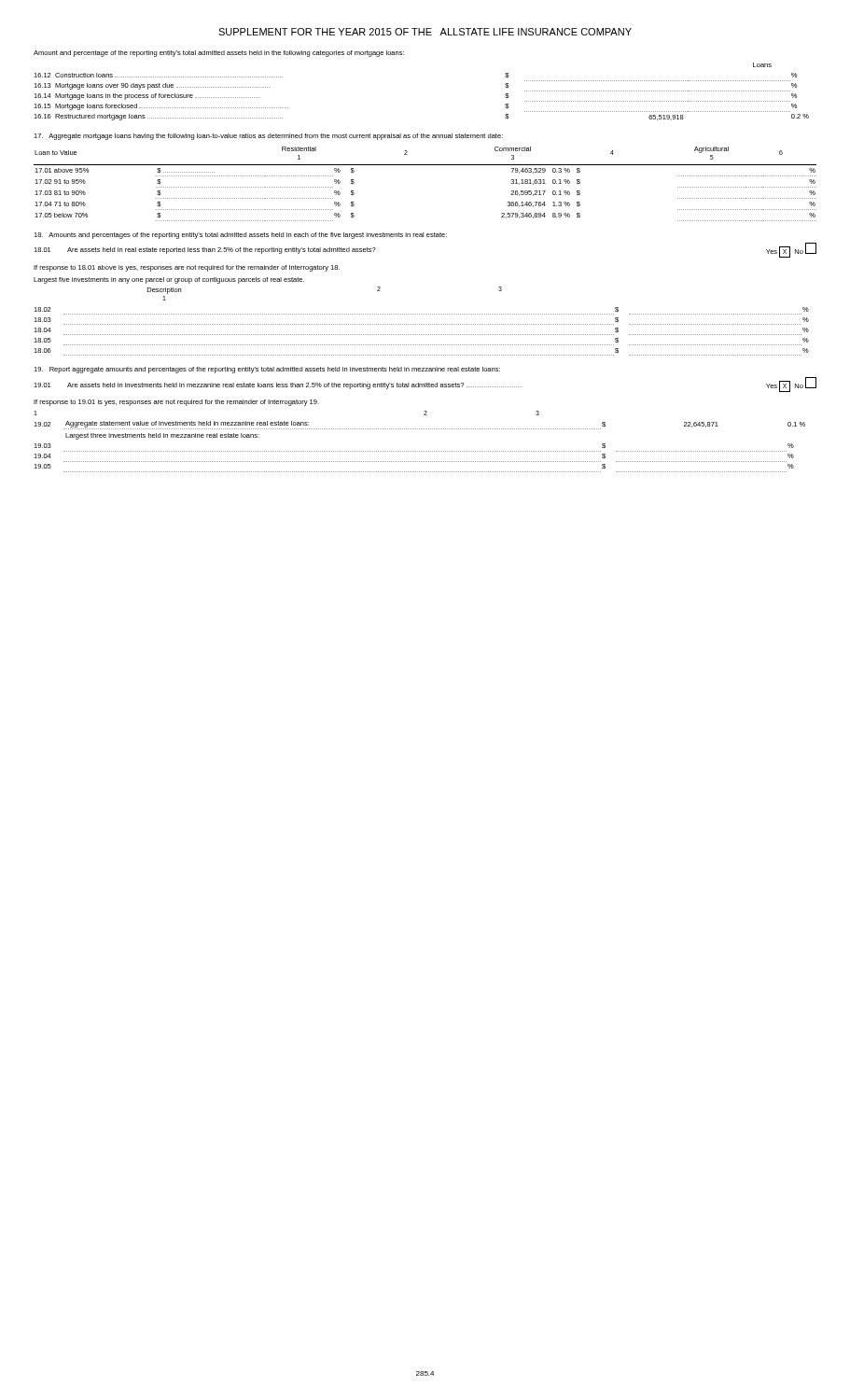Viewport: 850px width, 1400px height.
Task: Find the text block containing "Amounts and percentages of the reporting"
Action: (x=240, y=234)
